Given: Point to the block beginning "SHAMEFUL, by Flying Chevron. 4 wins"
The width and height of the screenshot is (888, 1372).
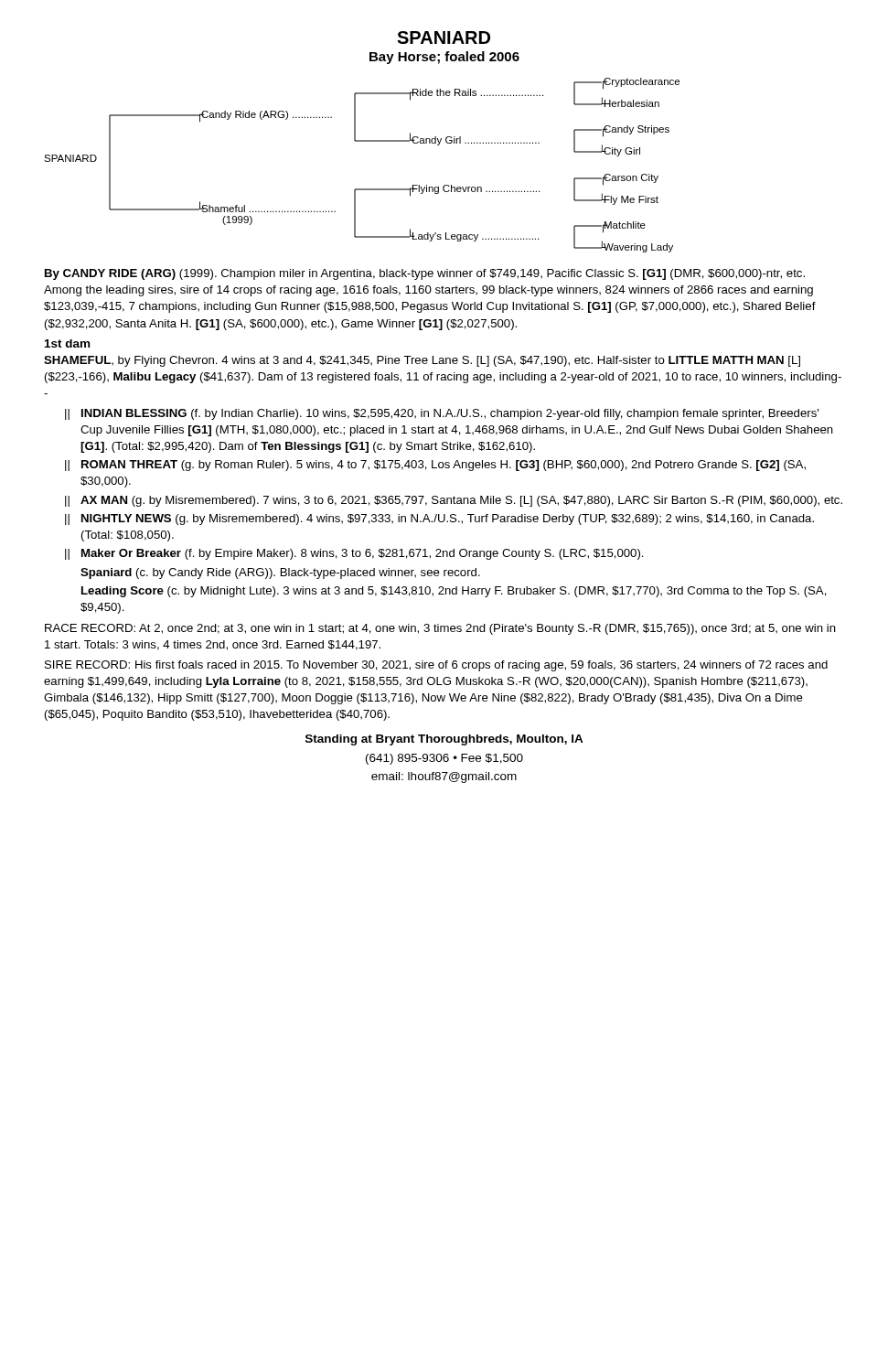Looking at the screenshot, I should click(x=444, y=377).
